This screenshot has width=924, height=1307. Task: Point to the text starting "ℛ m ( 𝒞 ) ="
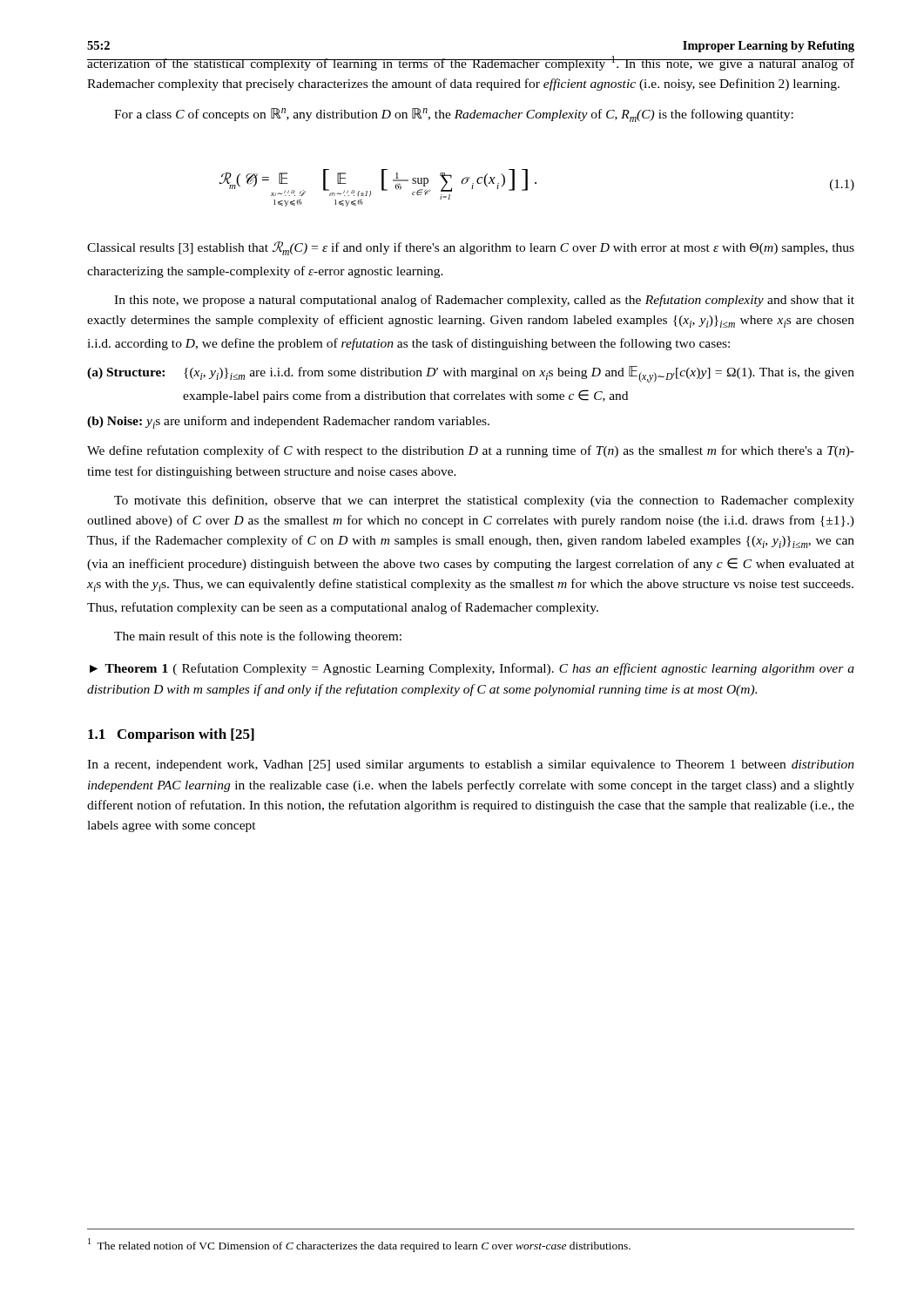point(471,184)
